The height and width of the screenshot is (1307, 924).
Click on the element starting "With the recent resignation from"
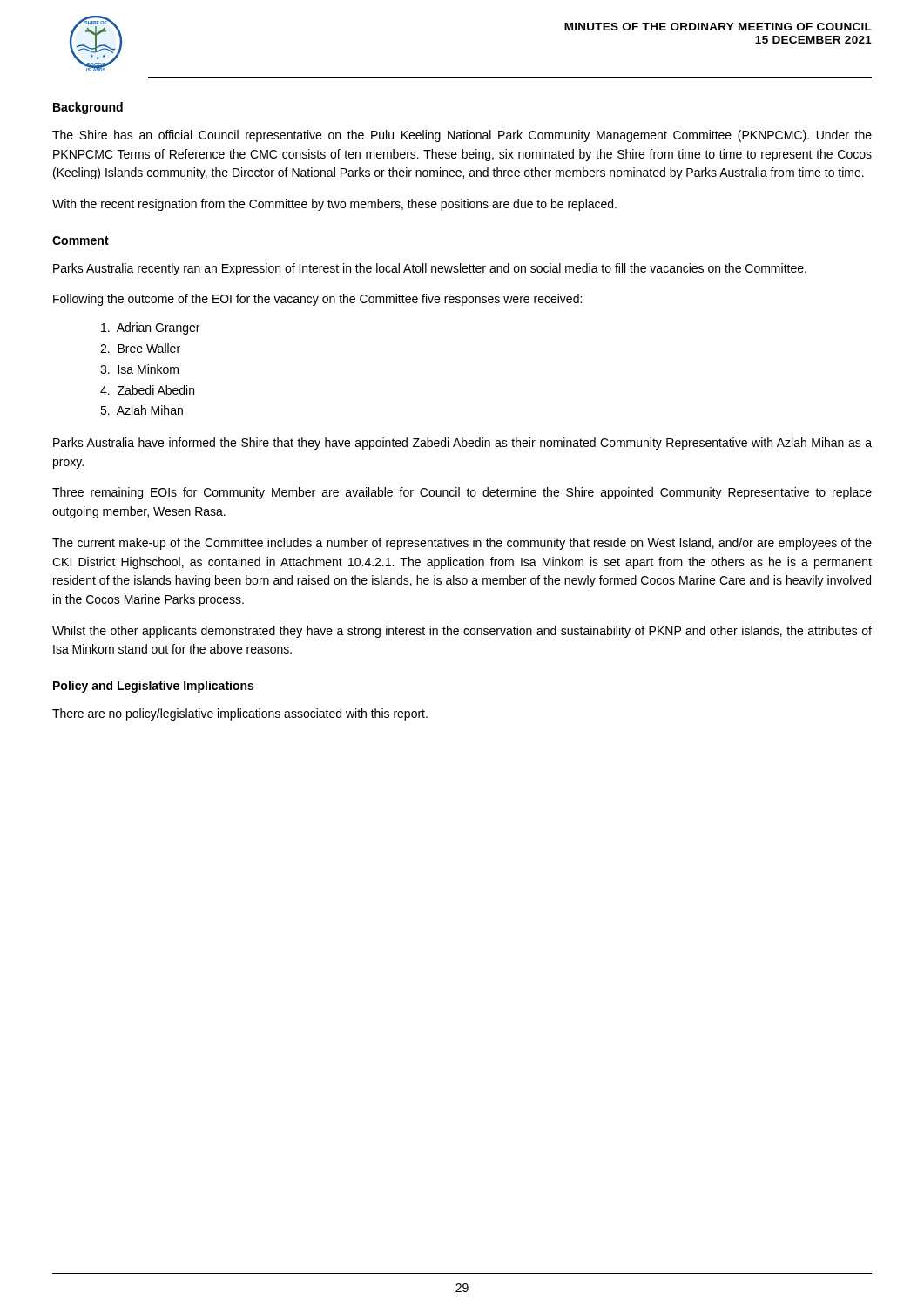point(335,204)
